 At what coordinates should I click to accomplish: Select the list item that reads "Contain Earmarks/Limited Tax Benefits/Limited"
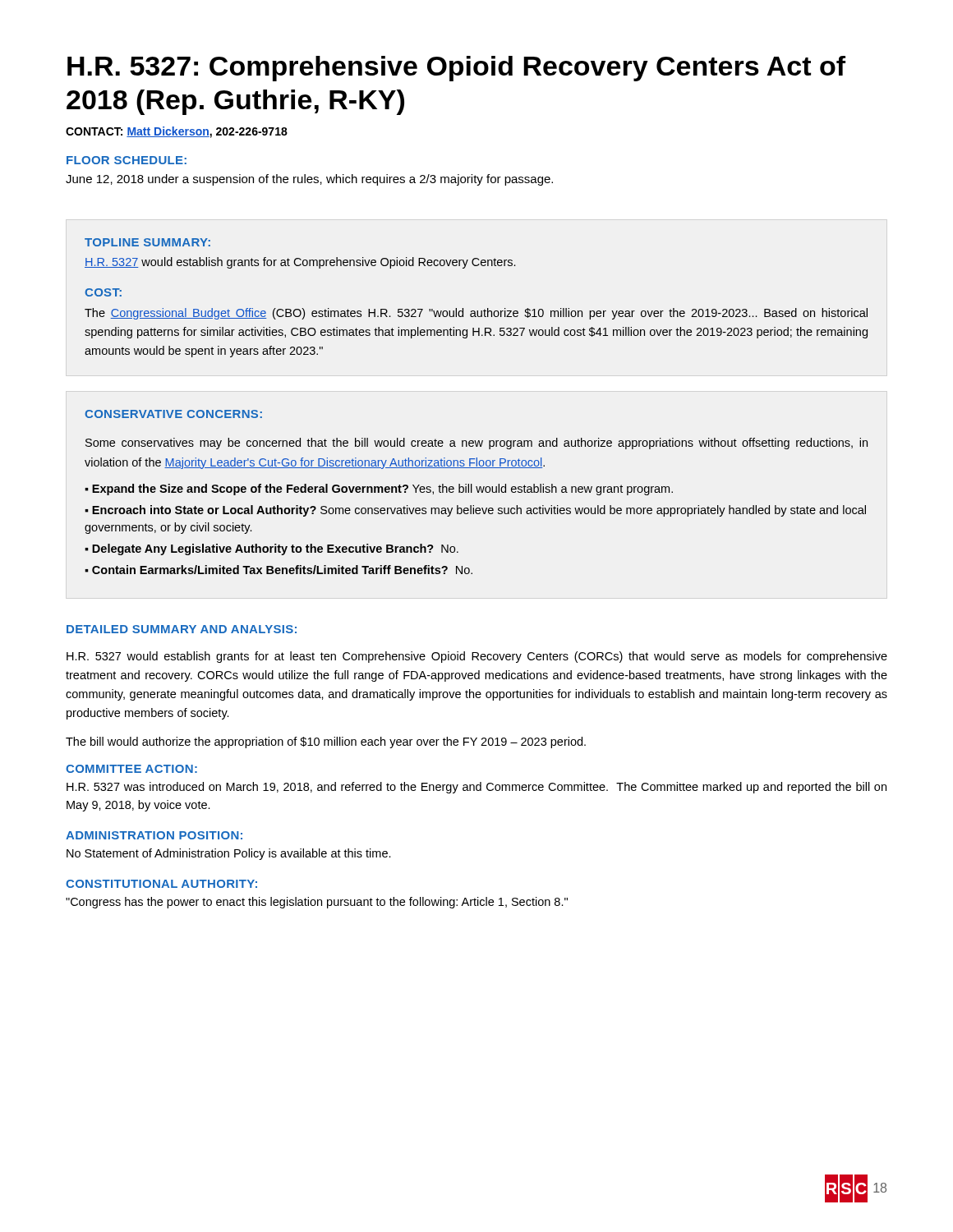[x=283, y=570]
